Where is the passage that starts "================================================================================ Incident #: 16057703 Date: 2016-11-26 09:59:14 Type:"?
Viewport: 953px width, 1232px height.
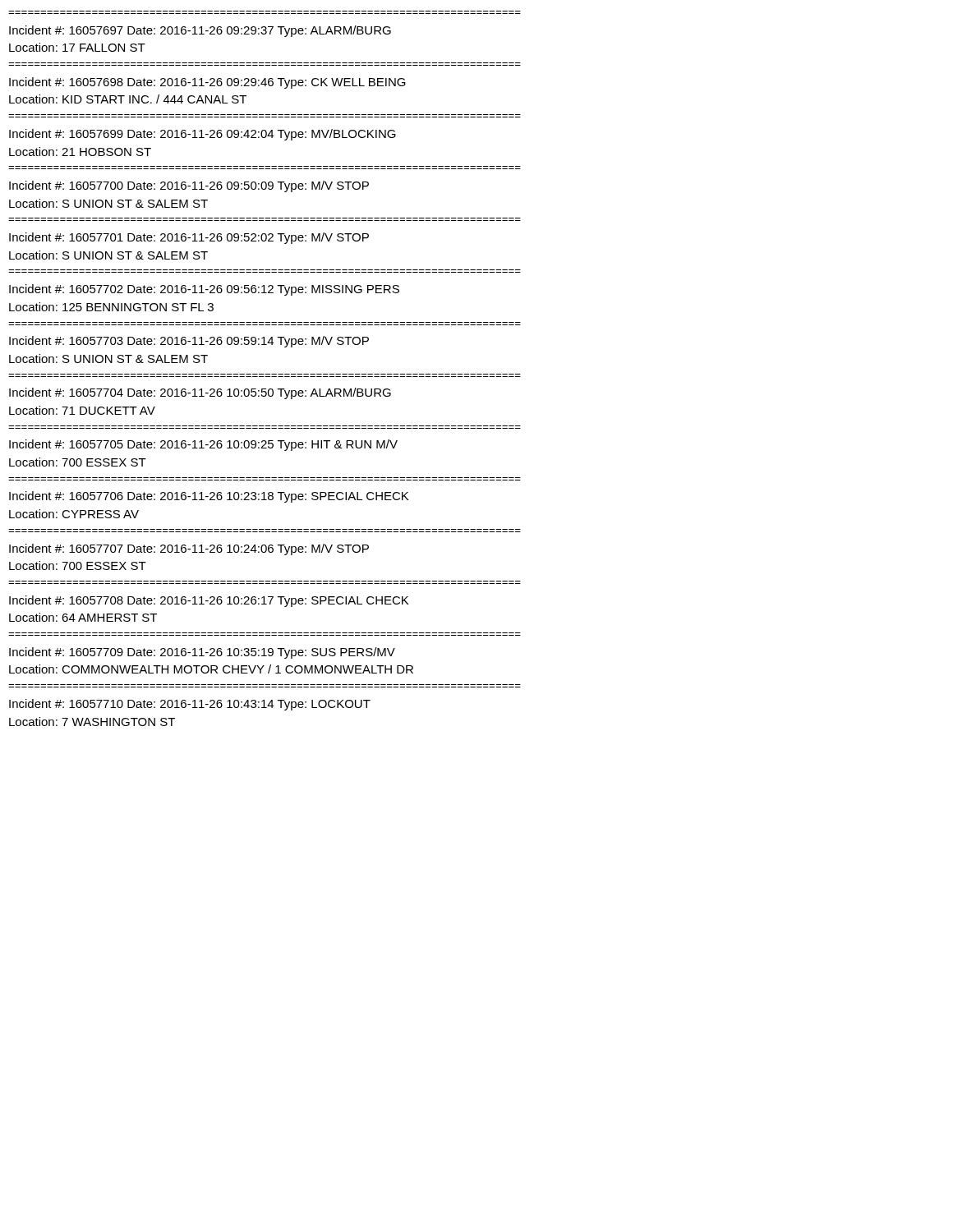(x=189, y=342)
